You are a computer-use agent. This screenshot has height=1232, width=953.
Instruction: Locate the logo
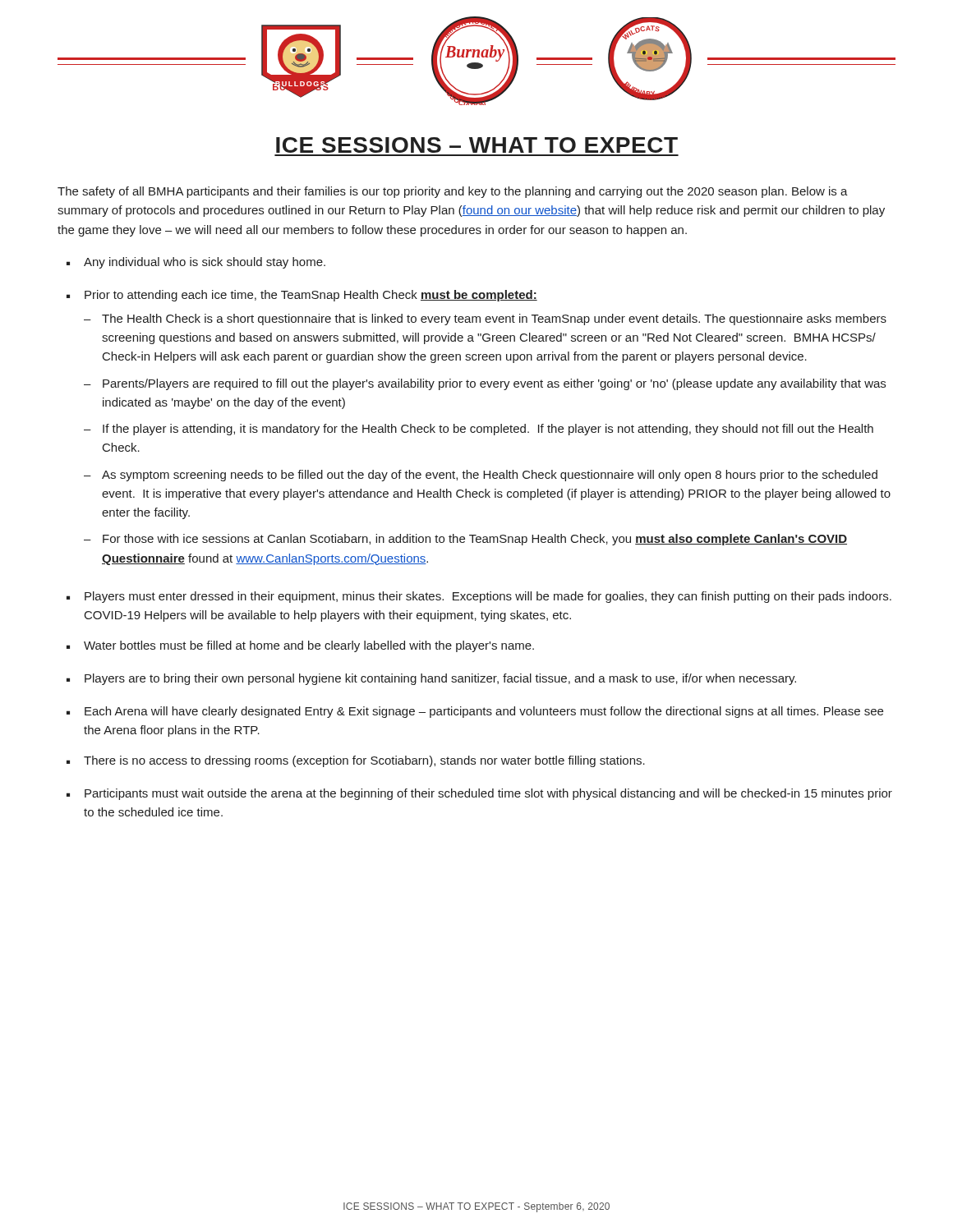click(x=476, y=61)
